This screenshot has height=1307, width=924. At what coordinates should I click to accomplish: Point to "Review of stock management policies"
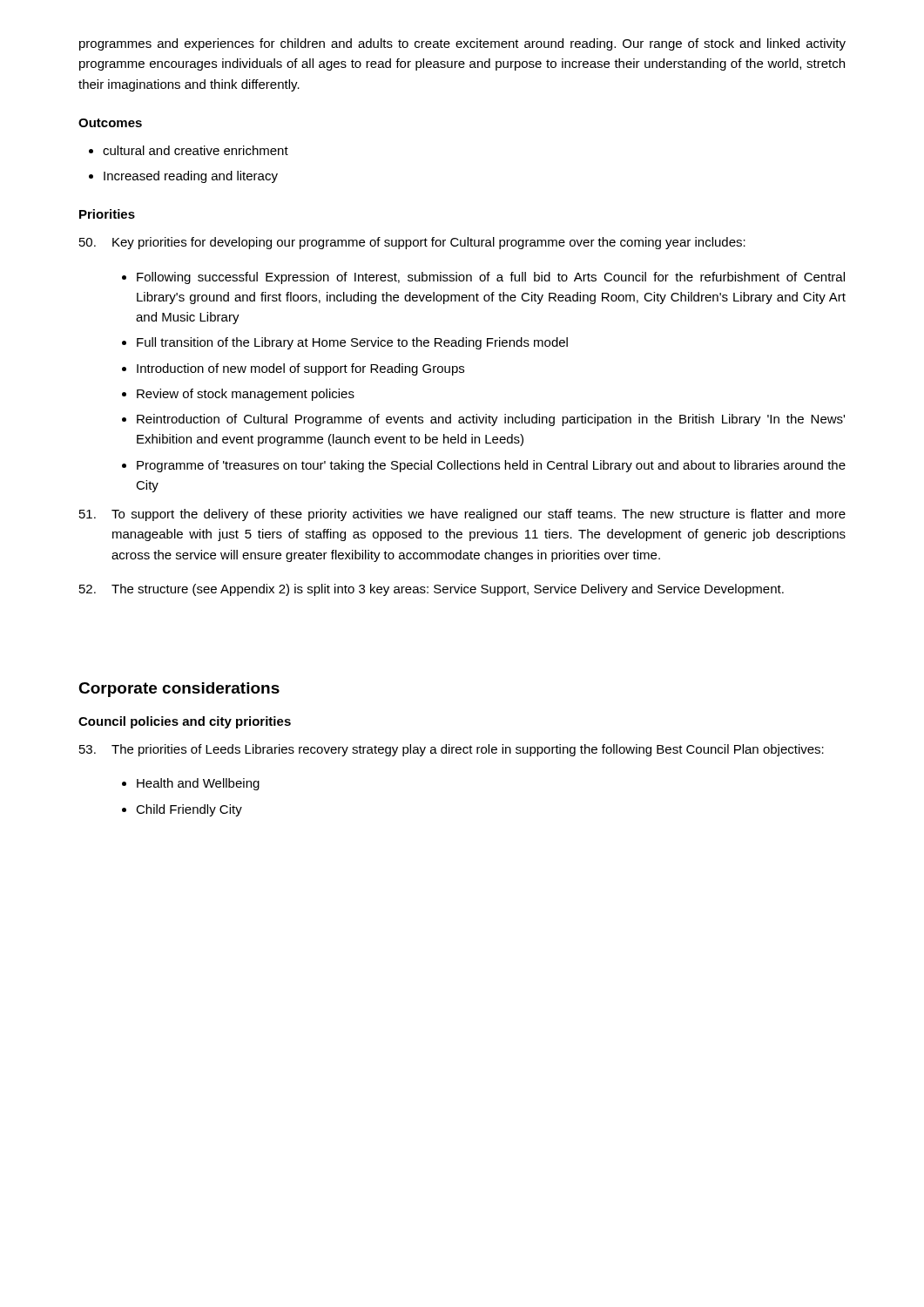pos(245,393)
